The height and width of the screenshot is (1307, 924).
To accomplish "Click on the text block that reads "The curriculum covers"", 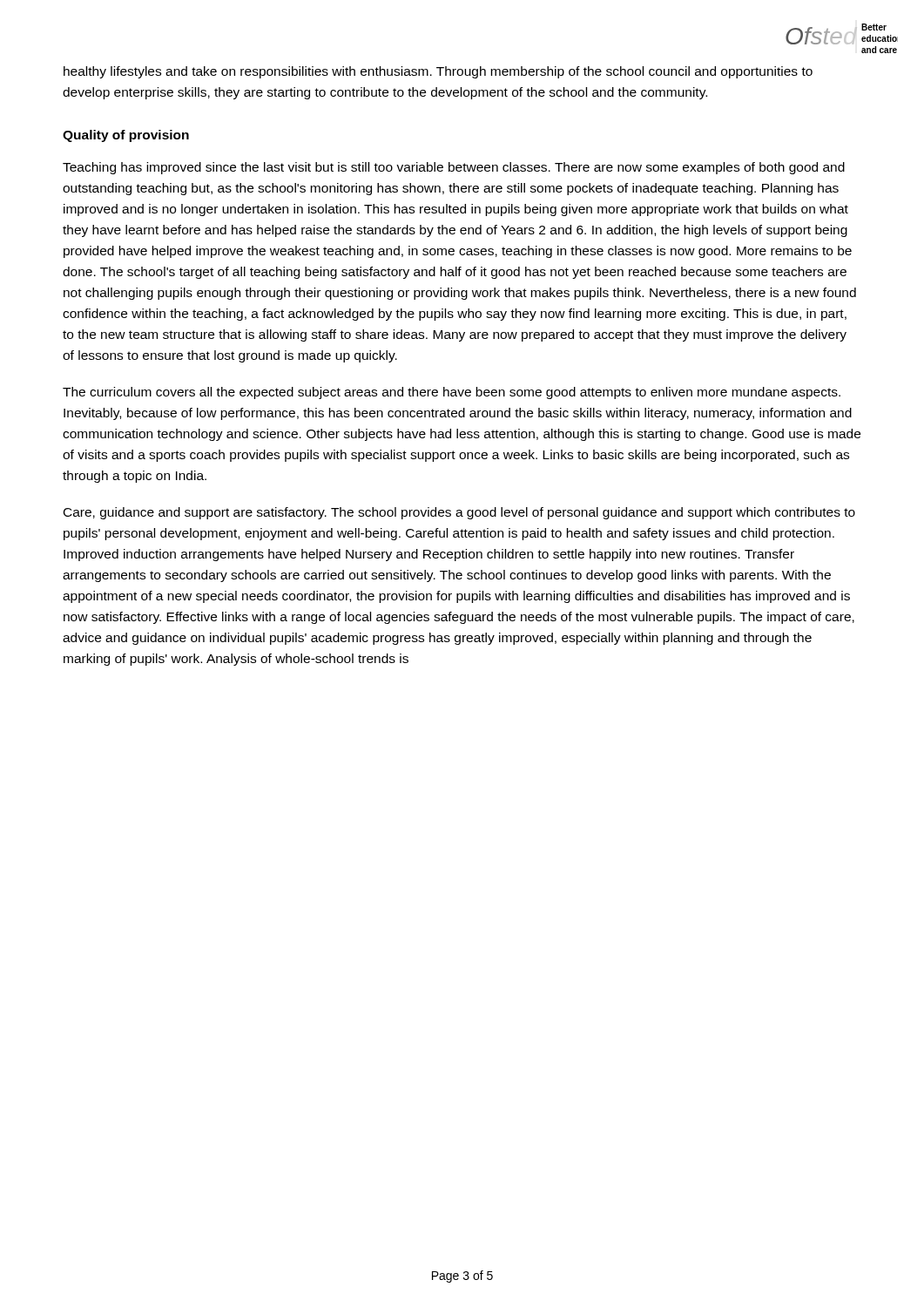I will point(462,434).
